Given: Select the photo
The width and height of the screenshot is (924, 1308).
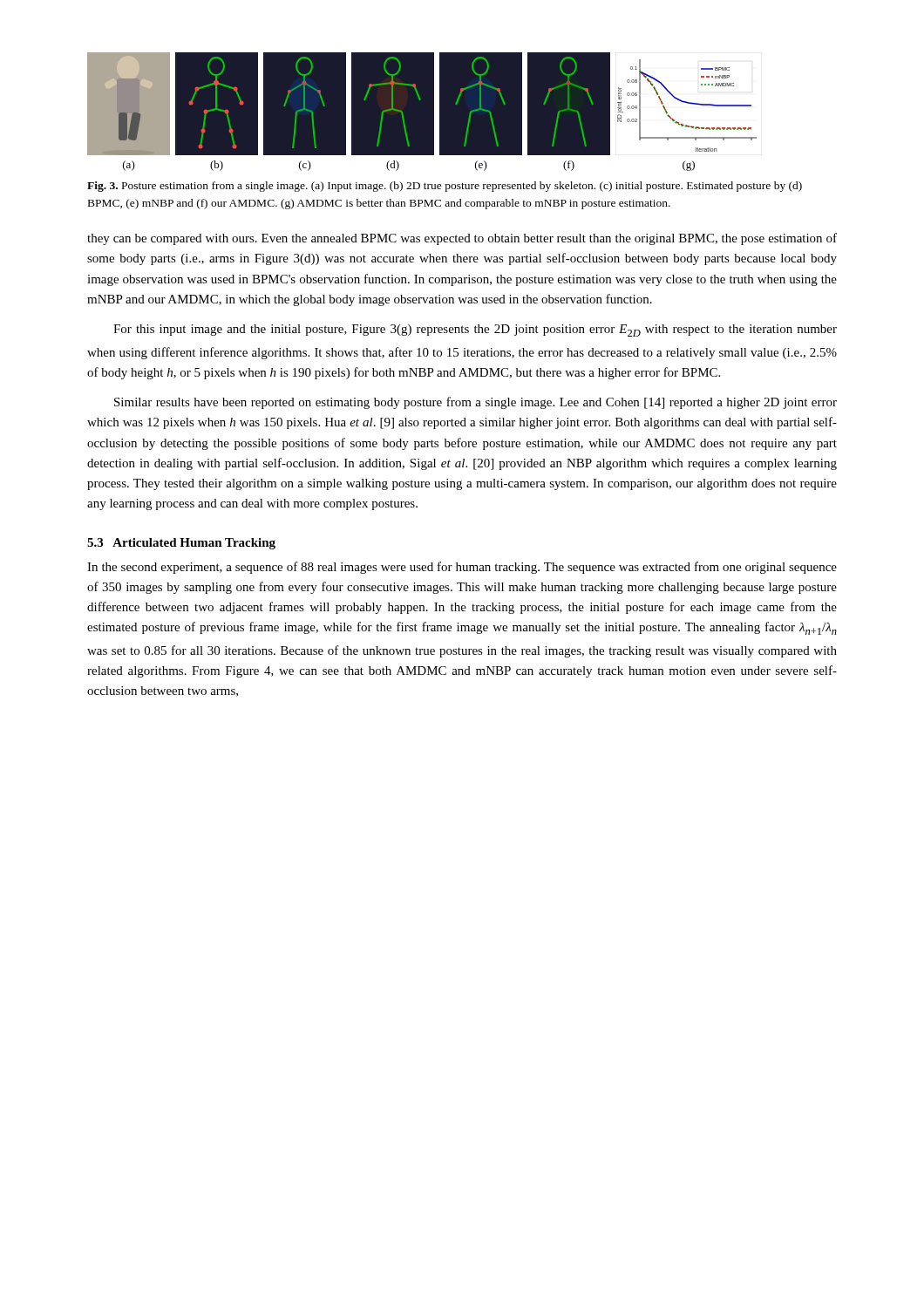Looking at the screenshot, I should 462,112.
